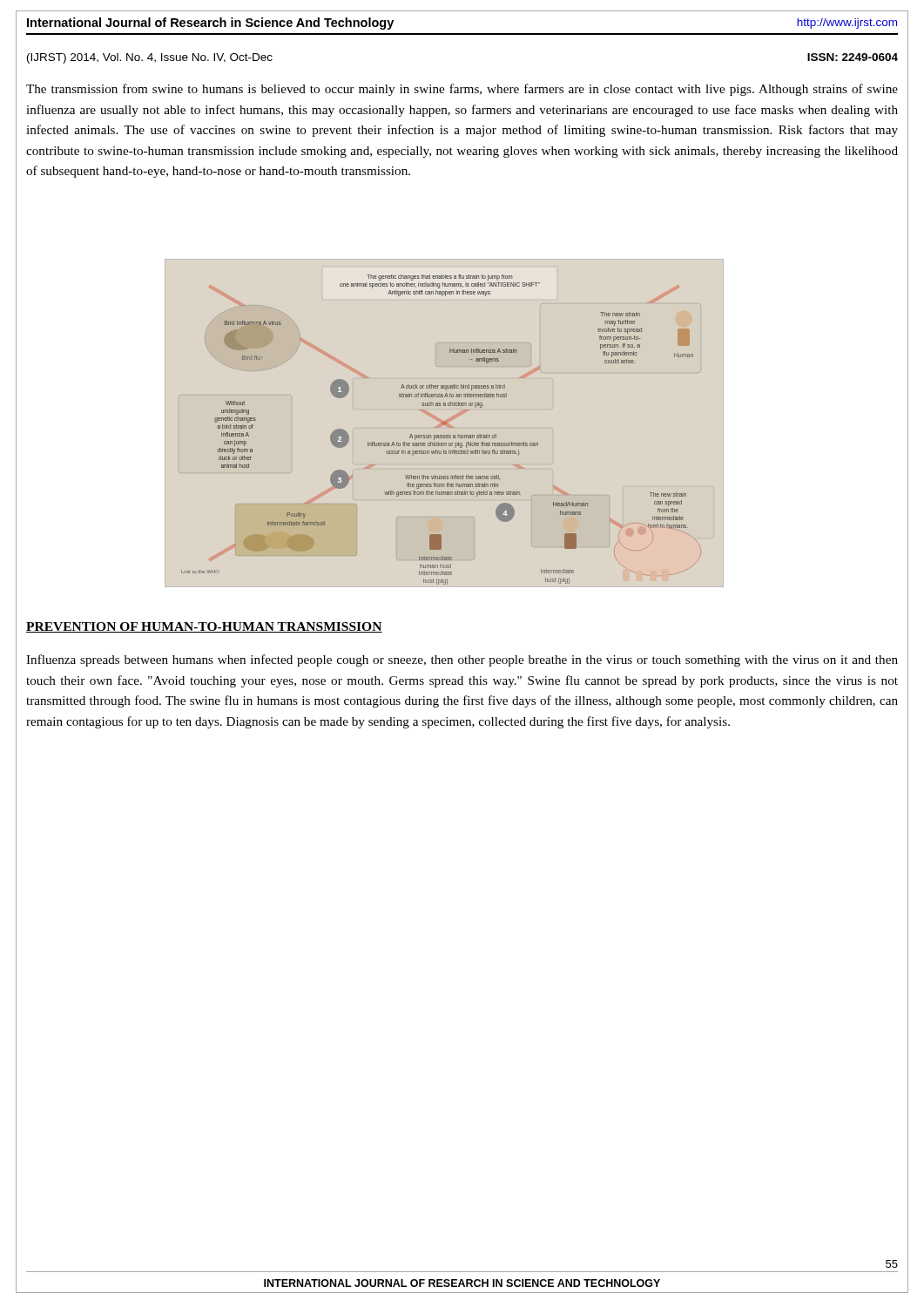Click on the infographic
This screenshot has width=924, height=1307.
coord(444,423)
